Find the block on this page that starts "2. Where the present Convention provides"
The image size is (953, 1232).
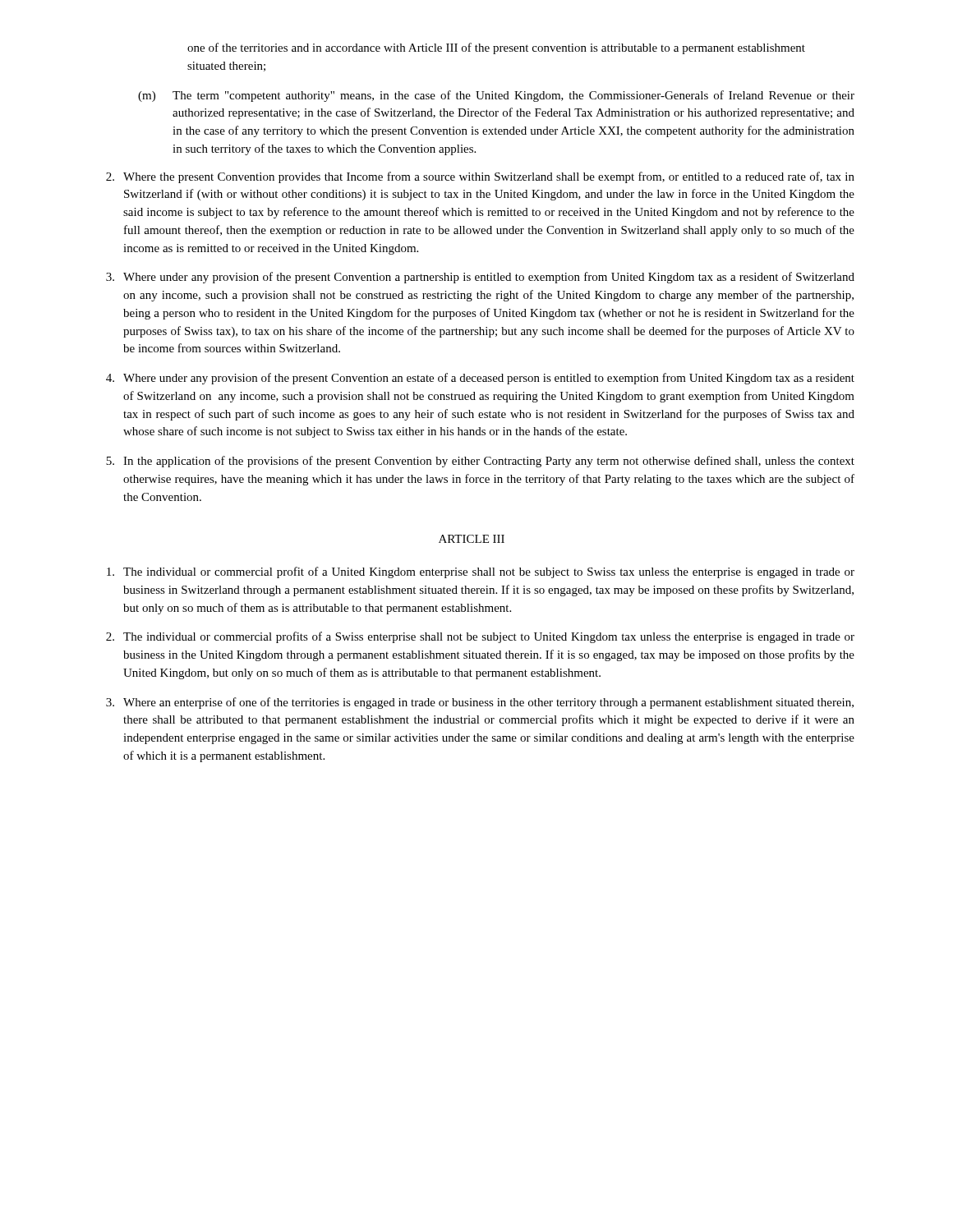pyautogui.click(x=472, y=213)
